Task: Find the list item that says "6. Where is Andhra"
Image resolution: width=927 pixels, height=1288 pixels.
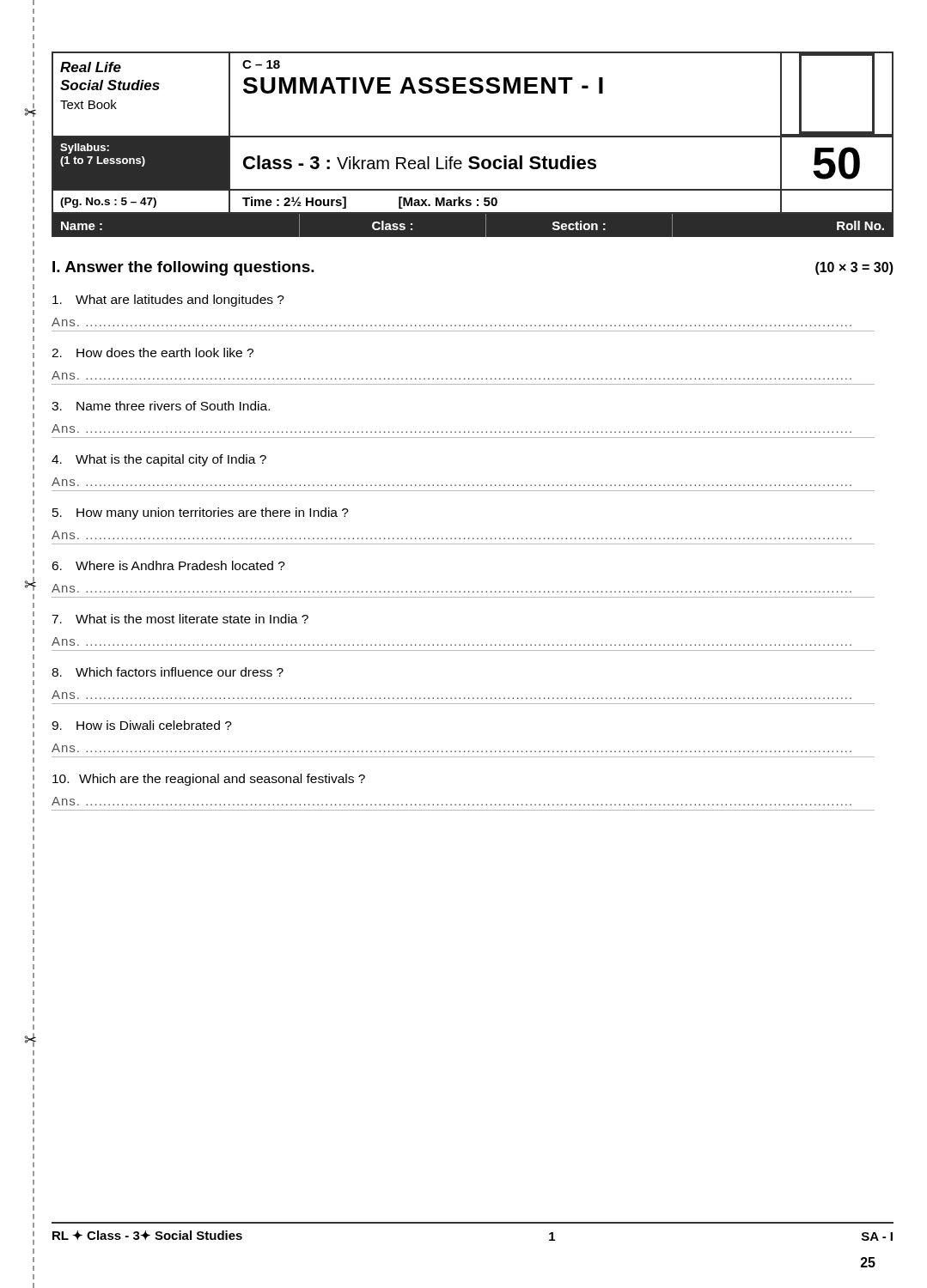Action: pos(168,566)
